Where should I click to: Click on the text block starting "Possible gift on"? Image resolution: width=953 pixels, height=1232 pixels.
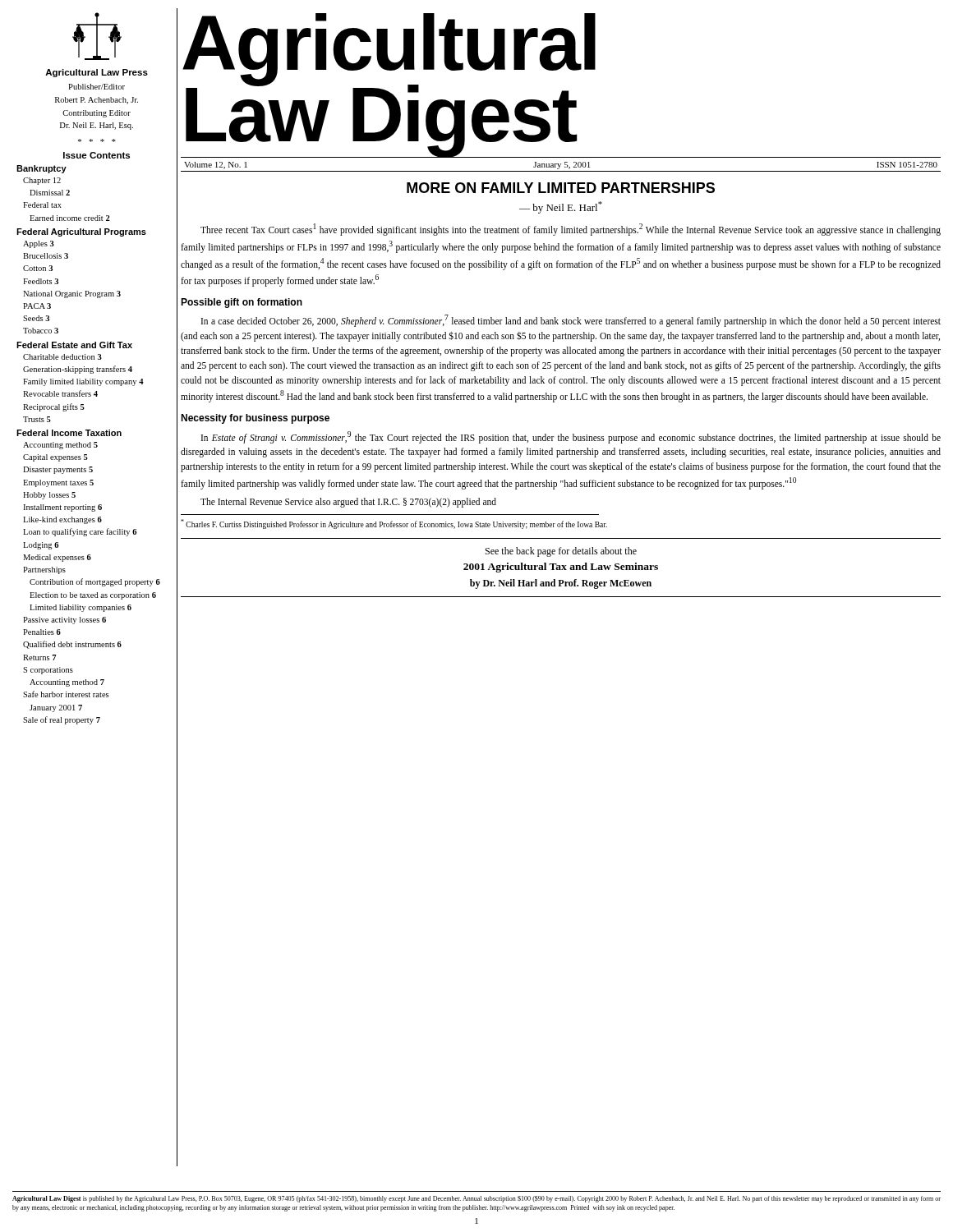[x=242, y=302]
